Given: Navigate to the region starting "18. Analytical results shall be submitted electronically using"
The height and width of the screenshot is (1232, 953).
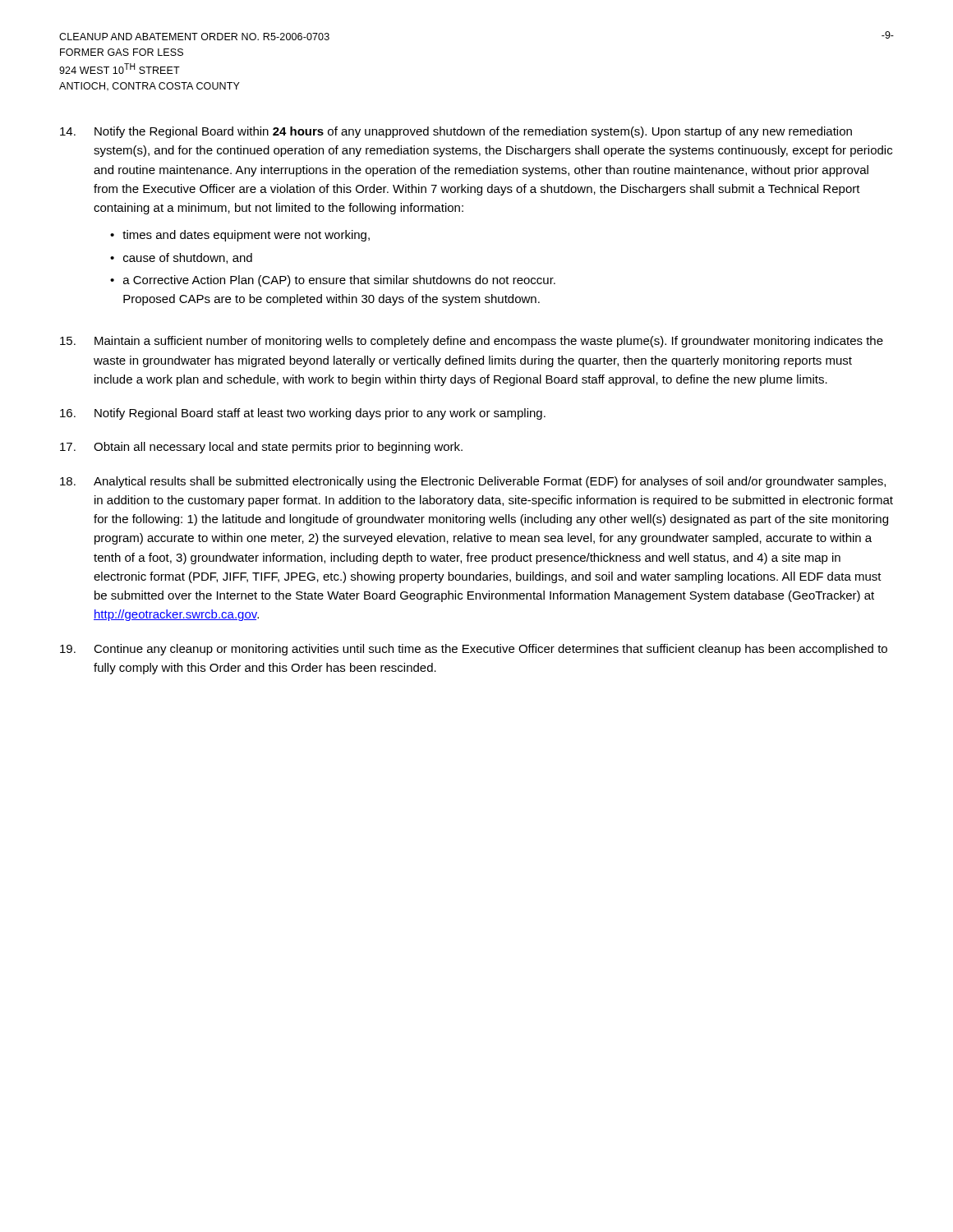Looking at the screenshot, I should coord(476,547).
